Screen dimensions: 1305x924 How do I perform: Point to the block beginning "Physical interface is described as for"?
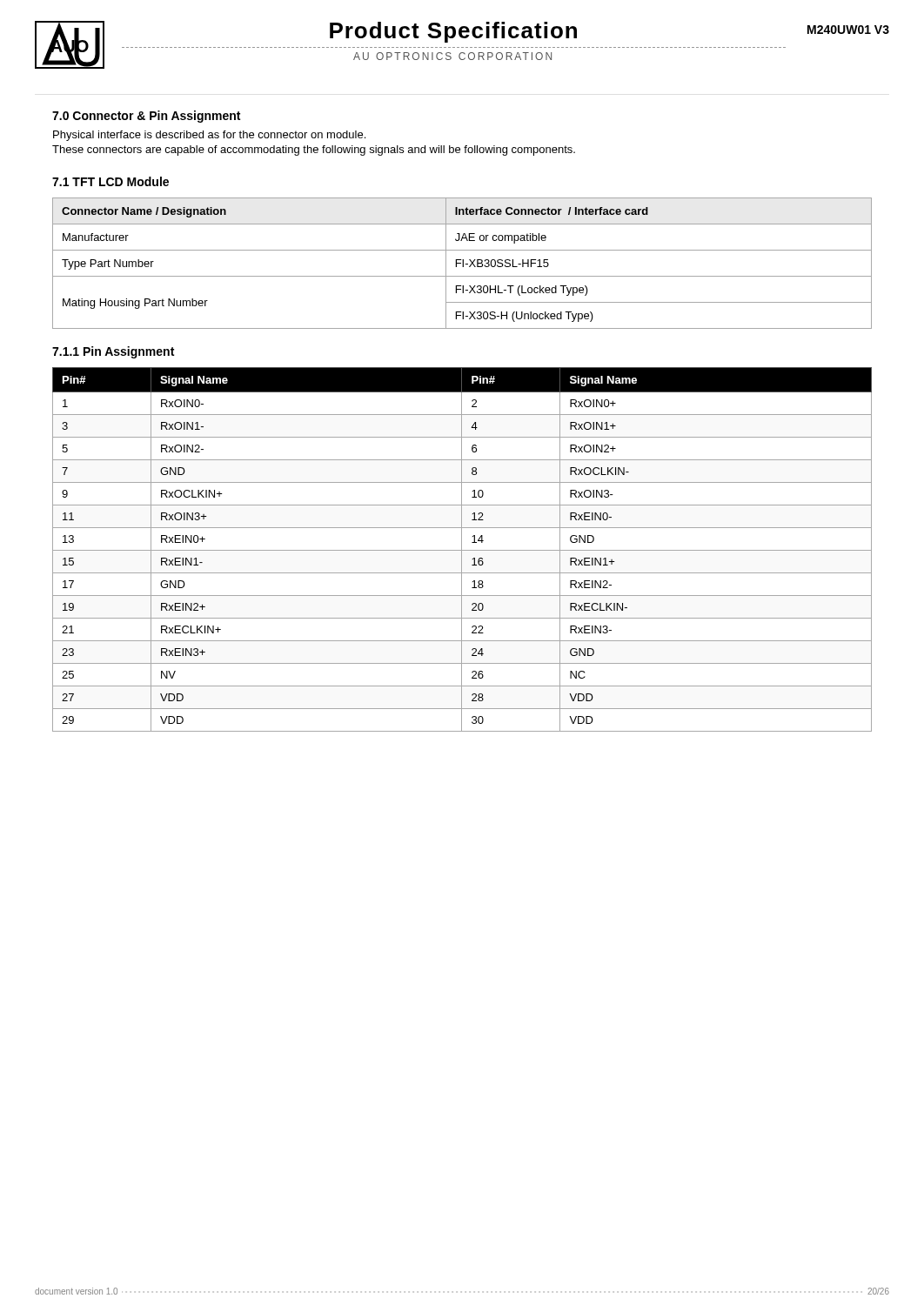pyautogui.click(x=209, y=134)
